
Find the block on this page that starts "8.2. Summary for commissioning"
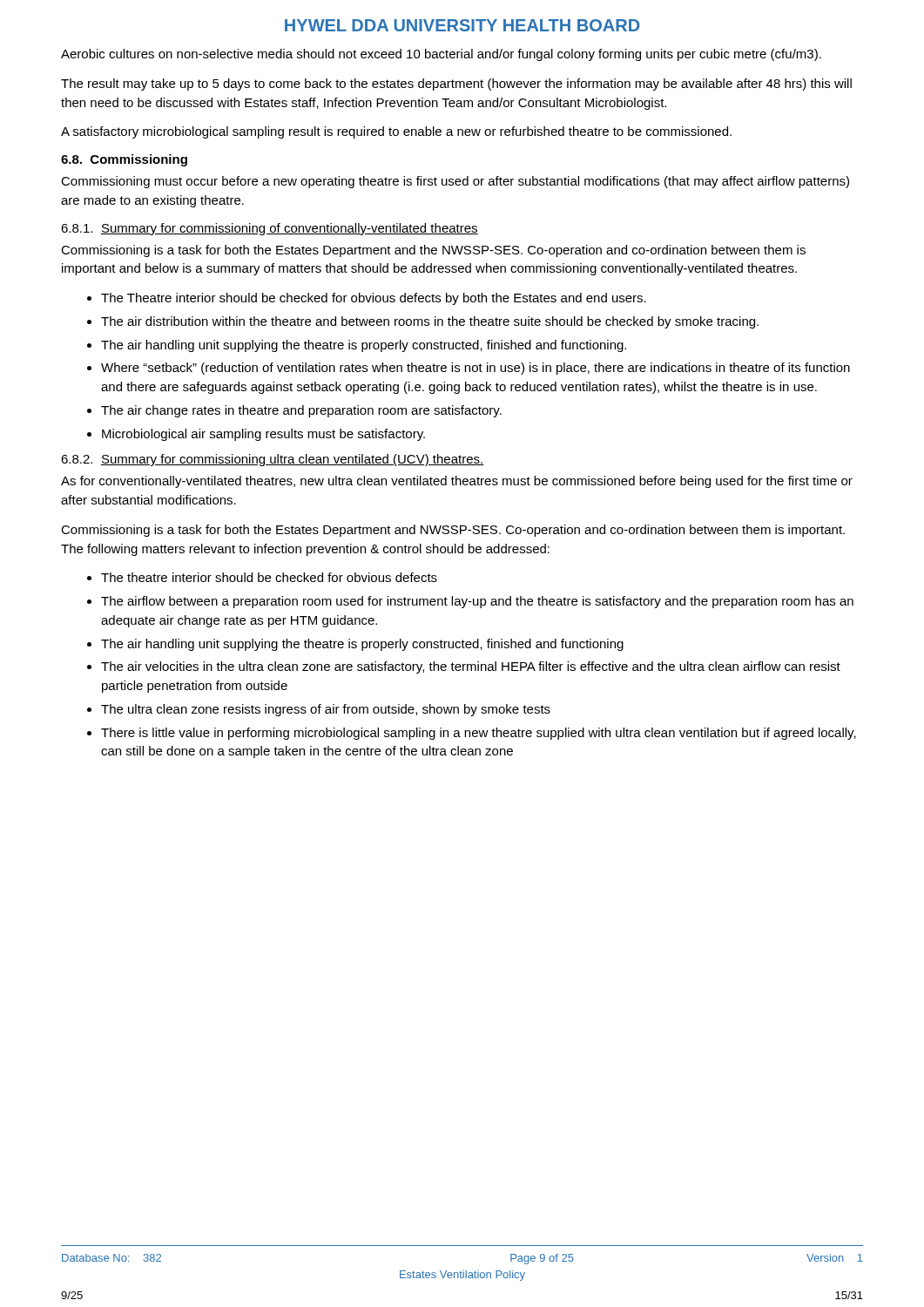point(272,459)
